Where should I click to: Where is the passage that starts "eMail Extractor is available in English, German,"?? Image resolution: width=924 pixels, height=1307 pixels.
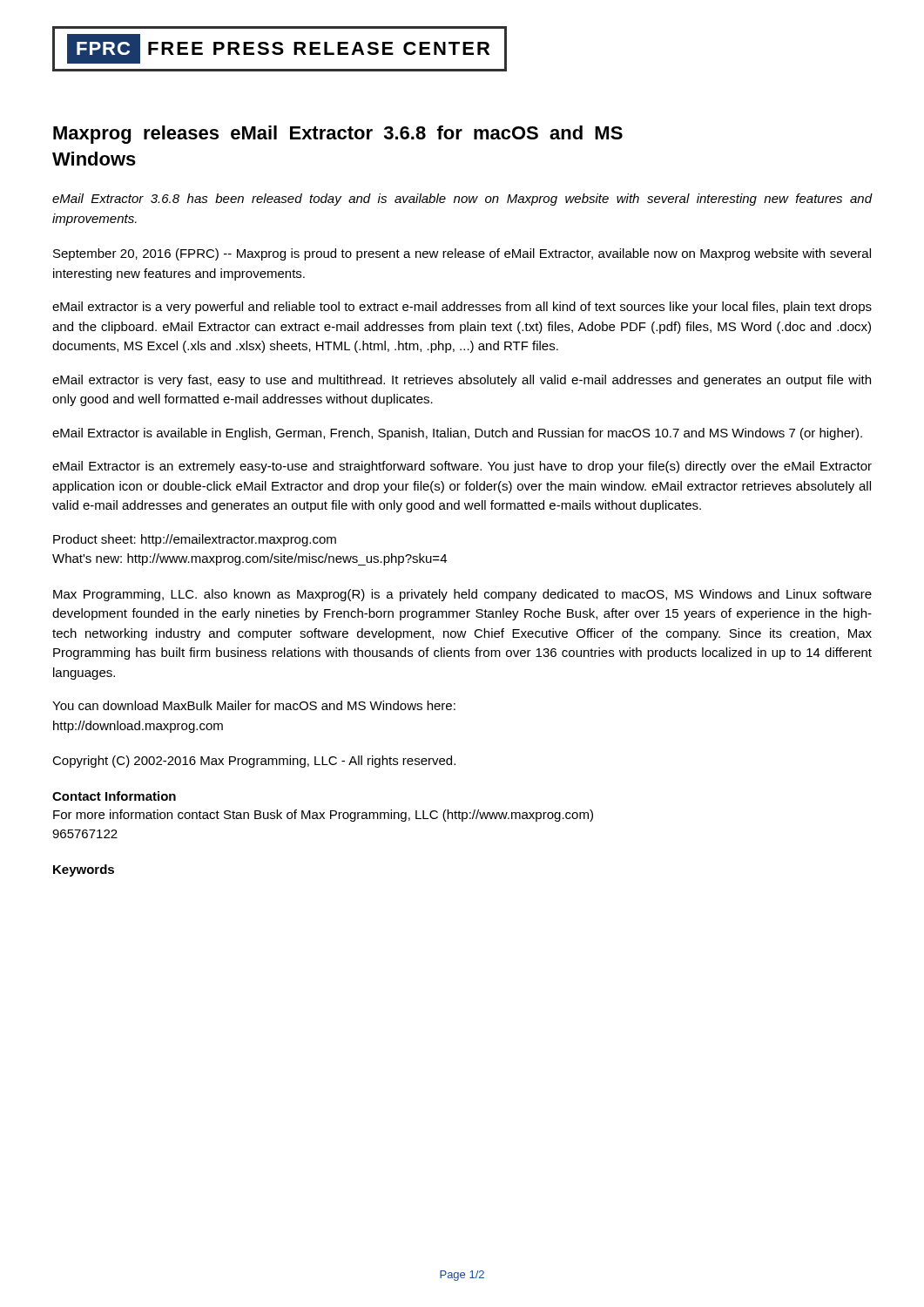click(458, 432)
